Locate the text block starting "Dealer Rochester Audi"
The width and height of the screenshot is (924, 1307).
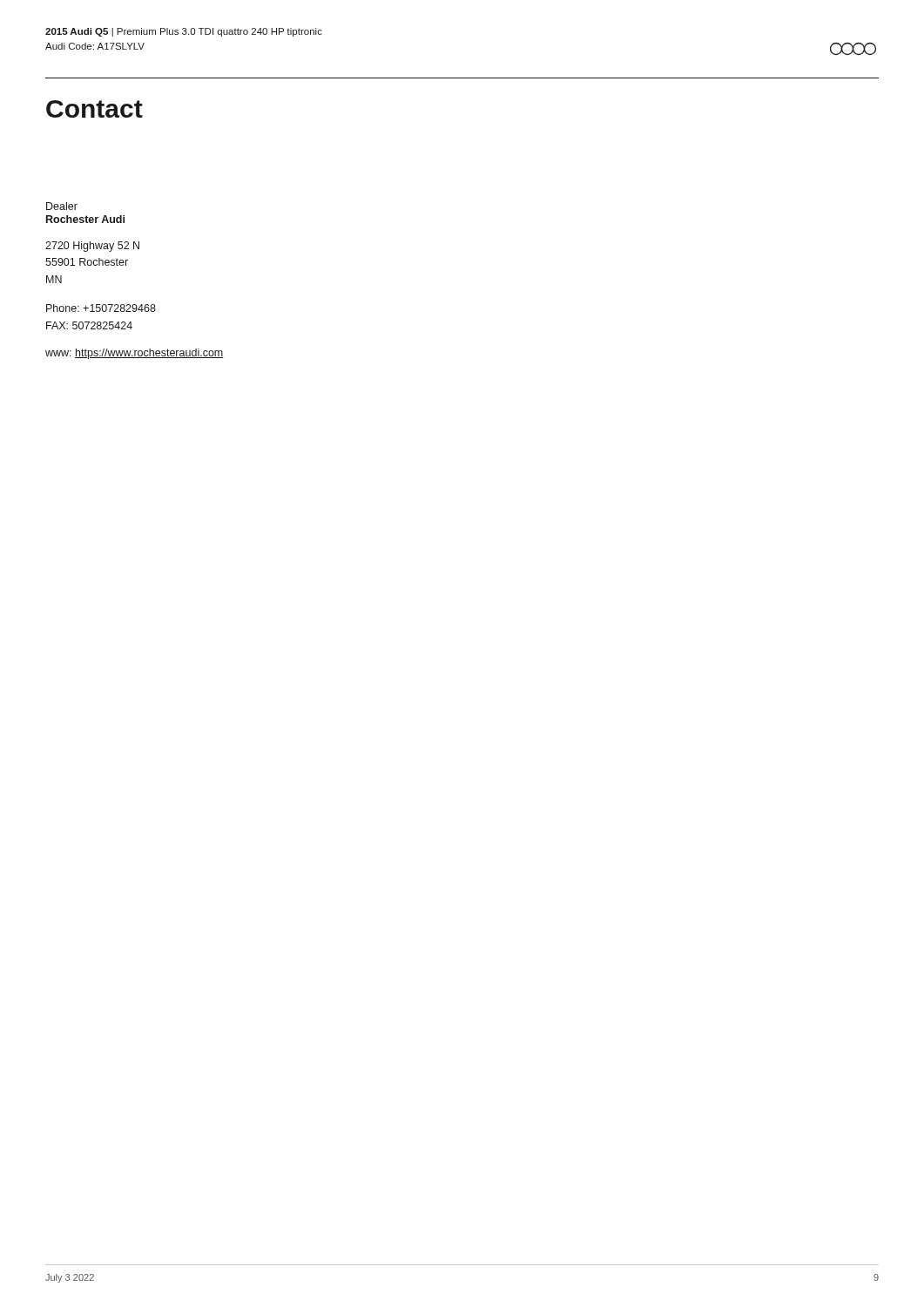(134, 213)
